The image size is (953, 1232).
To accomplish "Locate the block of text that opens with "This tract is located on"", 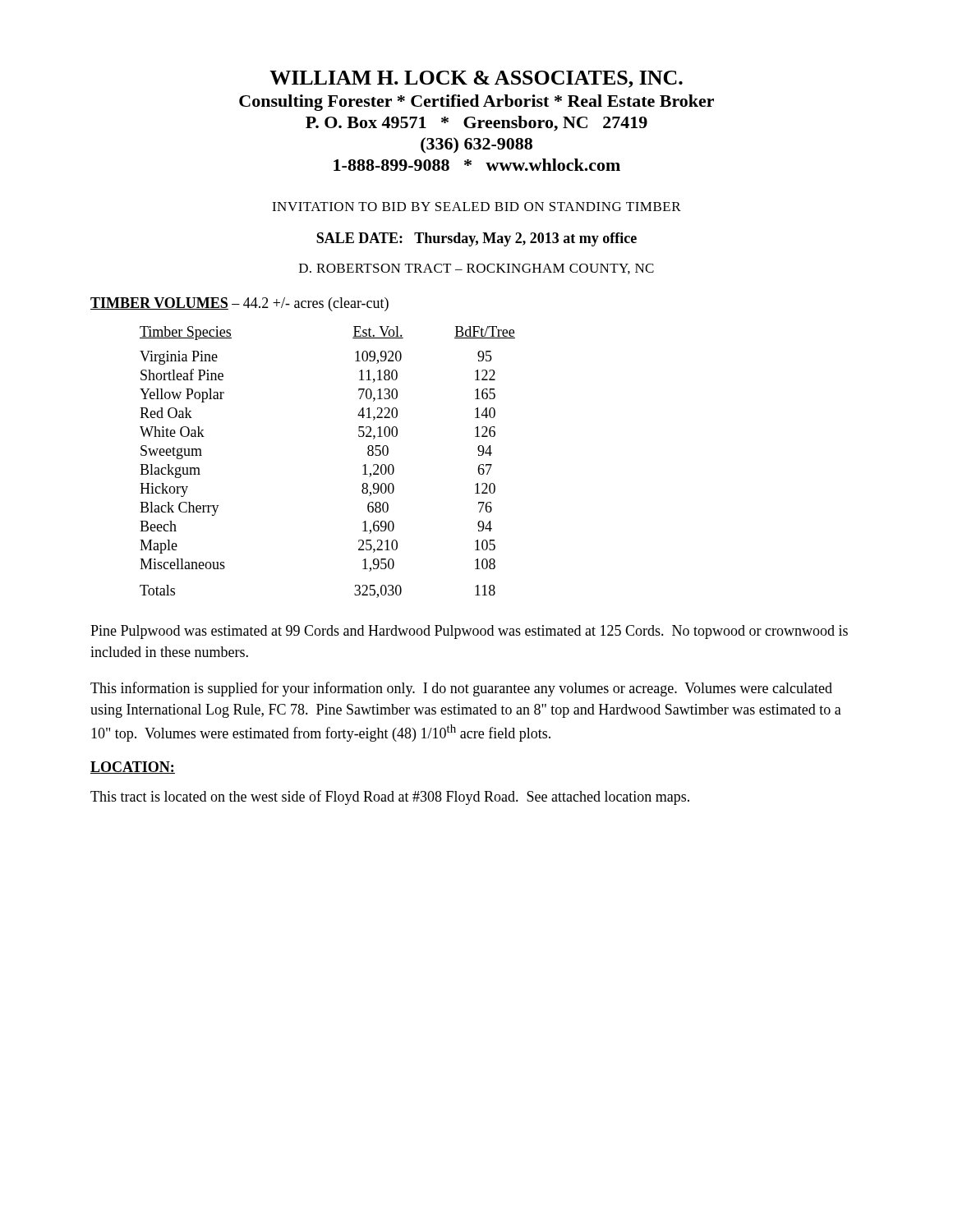I will (390, 797).
